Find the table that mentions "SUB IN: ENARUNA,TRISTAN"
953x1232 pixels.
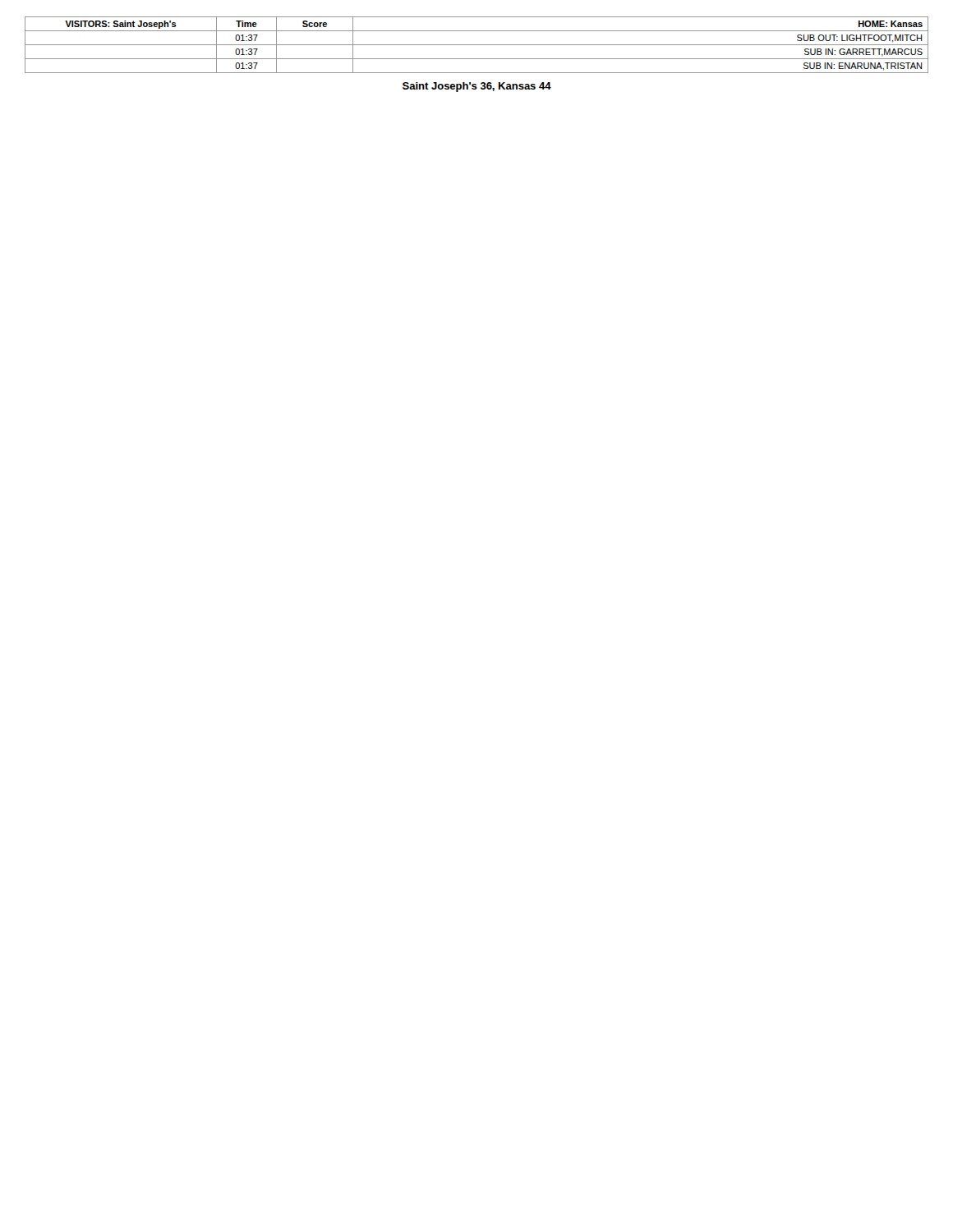point(476,45)
